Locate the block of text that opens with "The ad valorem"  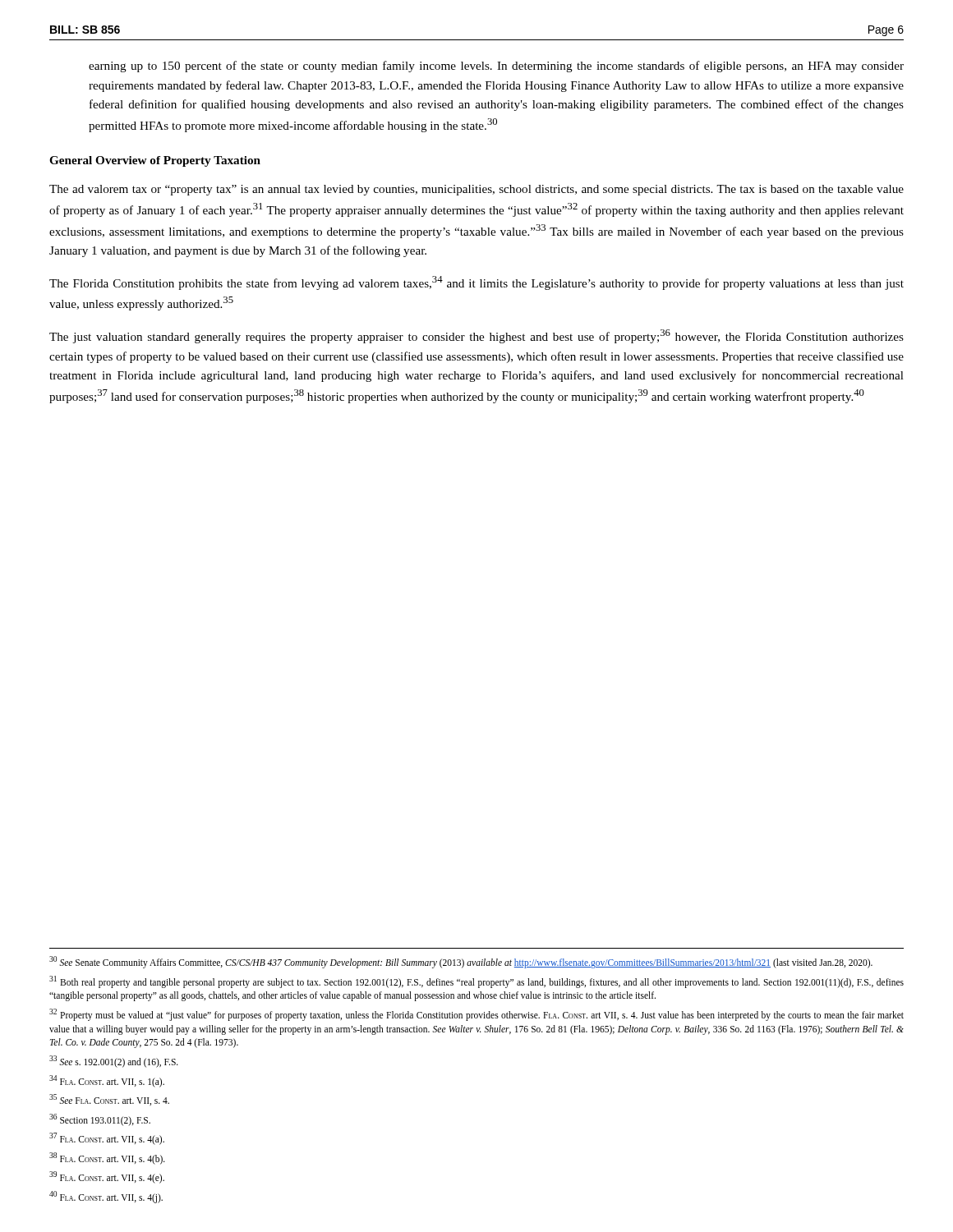coord(476,219)
